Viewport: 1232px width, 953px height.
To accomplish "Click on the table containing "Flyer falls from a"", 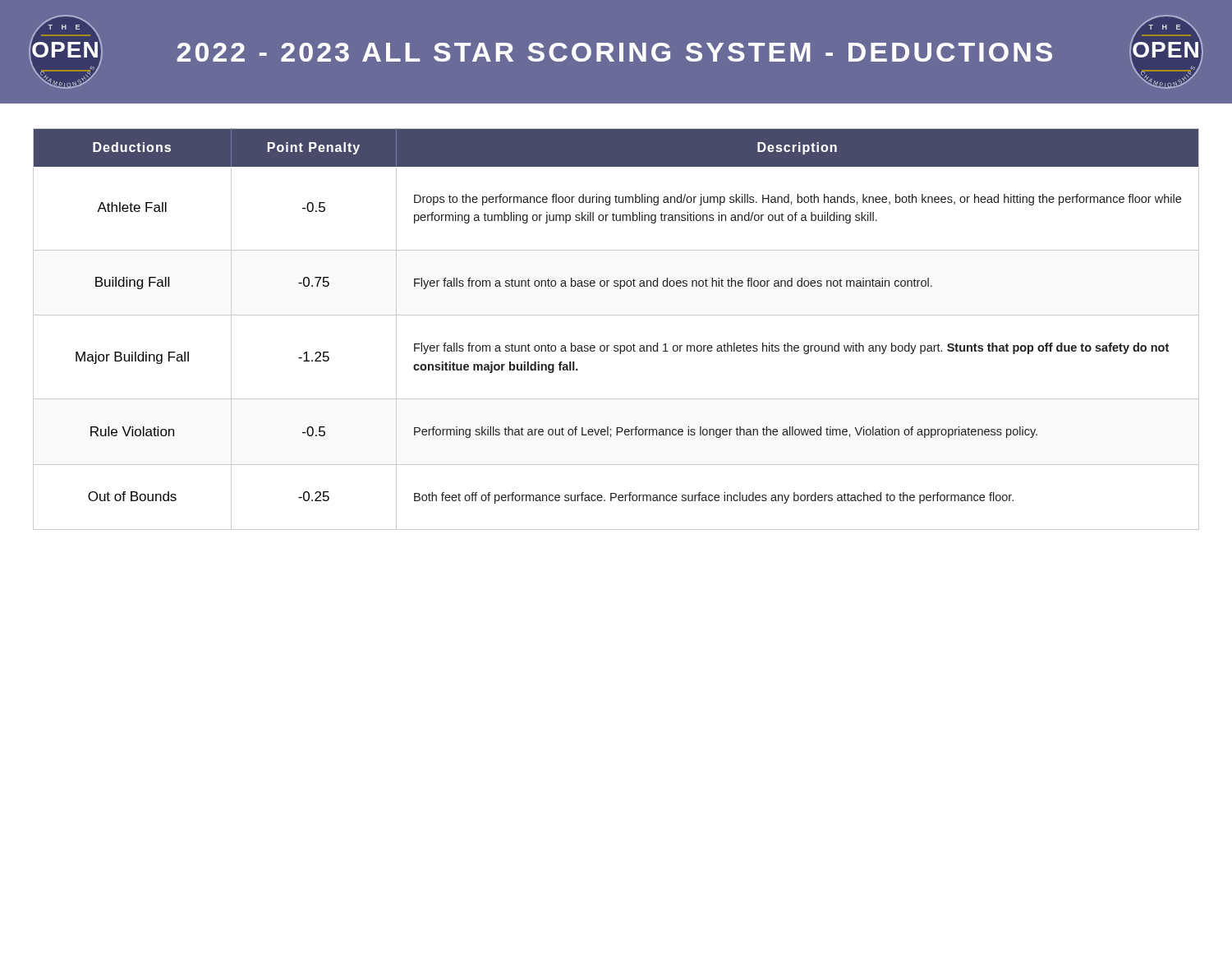I will (x=616, y=329).
